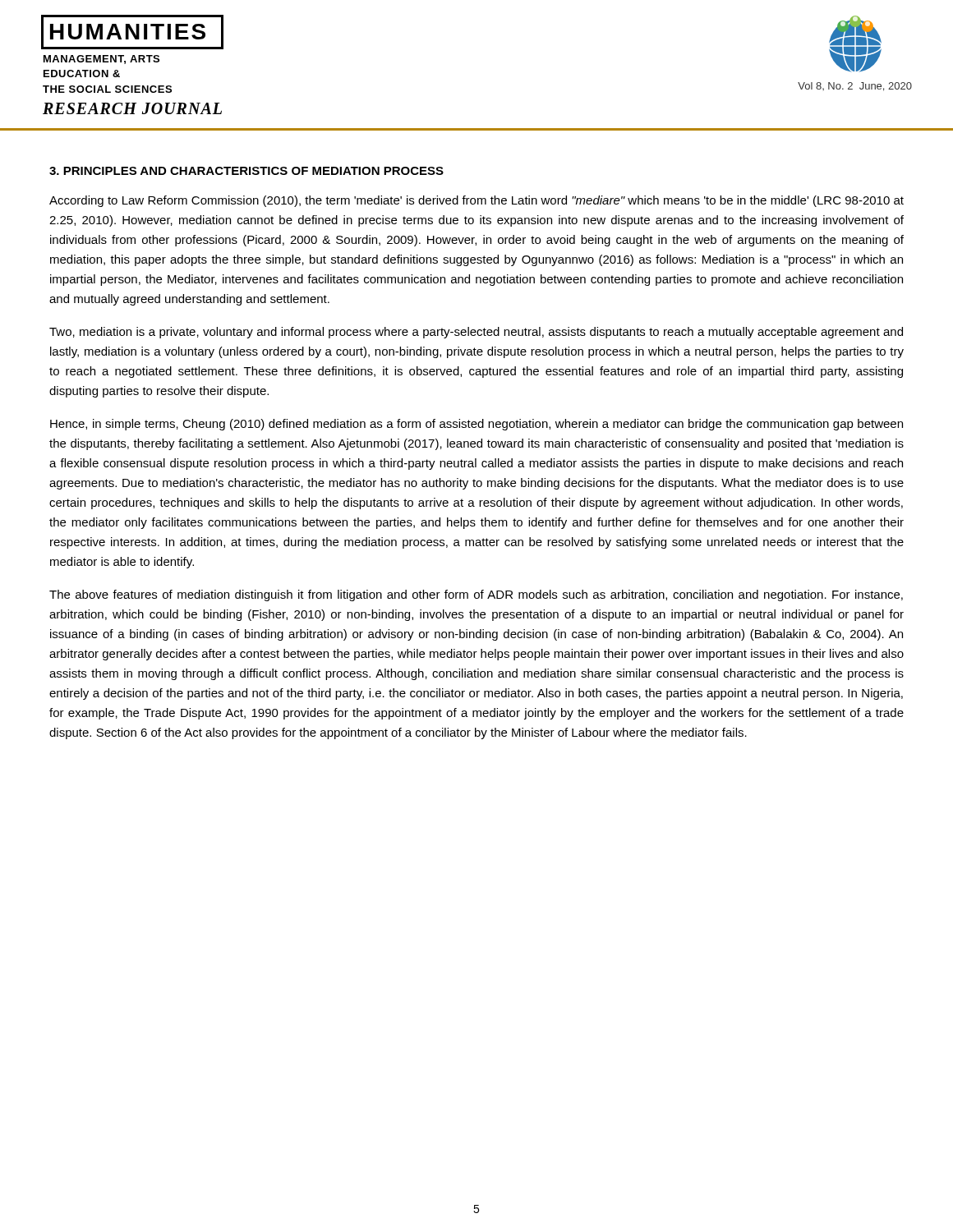This screenshot has height=1232, width=953.
Task: Point to the region starting "3. PRINCIPLES AND"
Action: [x=246, y=171]
